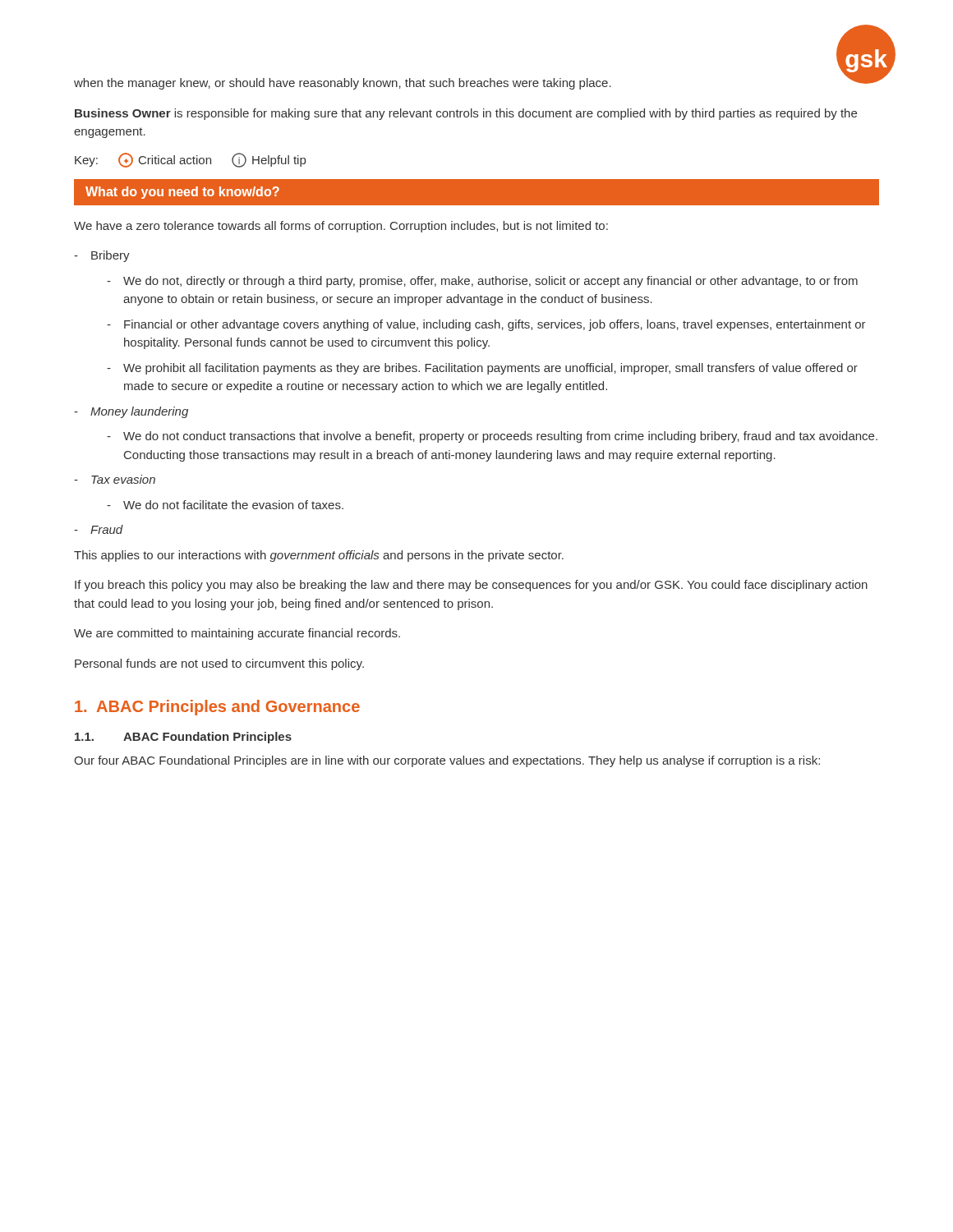Select the element starting "Personal funds are not used to circumvent"
Image resolution: width=953 pixels, height=1232 pixels.
(219, 663)
